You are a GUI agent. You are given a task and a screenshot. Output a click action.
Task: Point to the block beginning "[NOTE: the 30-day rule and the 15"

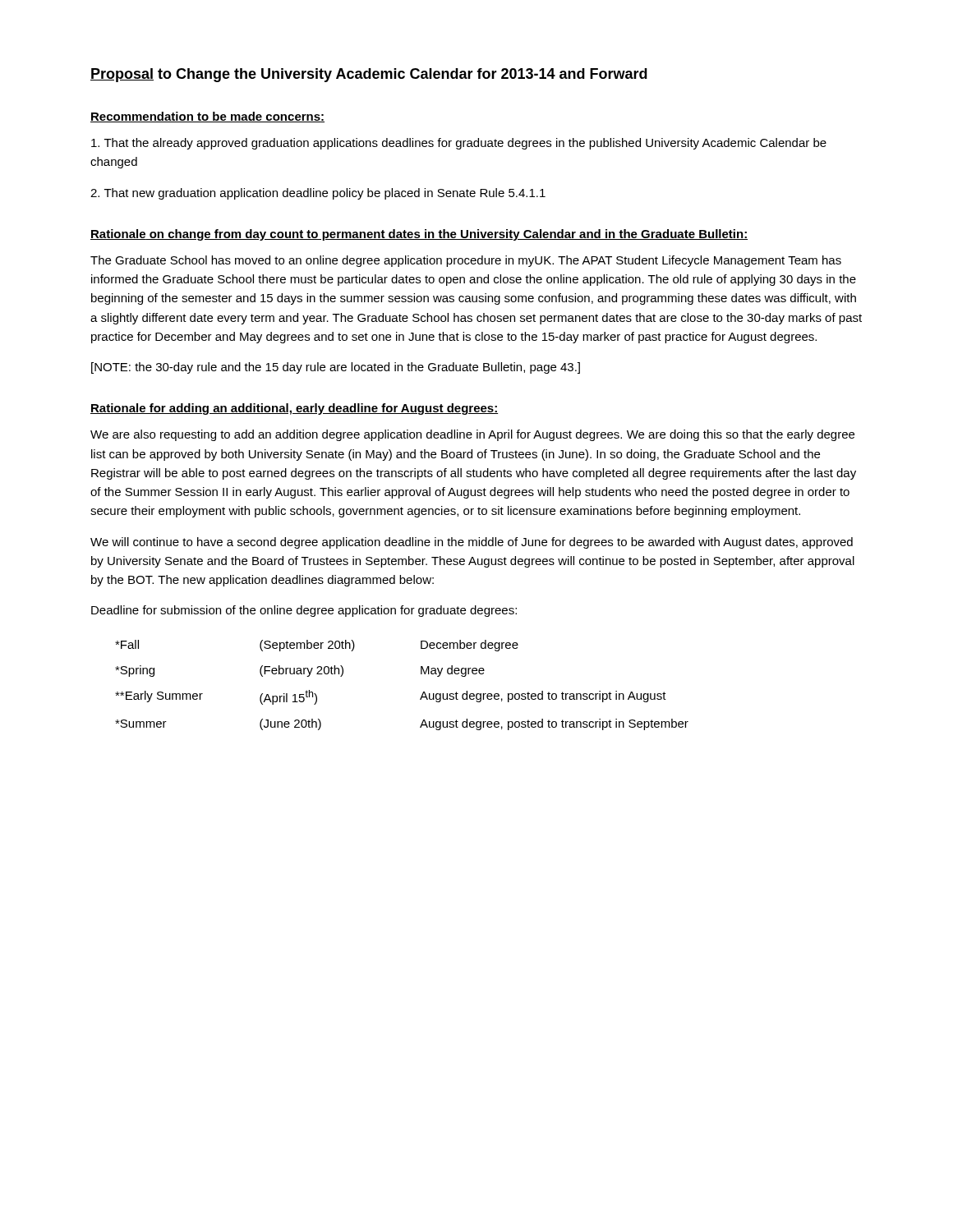[336, 367]
